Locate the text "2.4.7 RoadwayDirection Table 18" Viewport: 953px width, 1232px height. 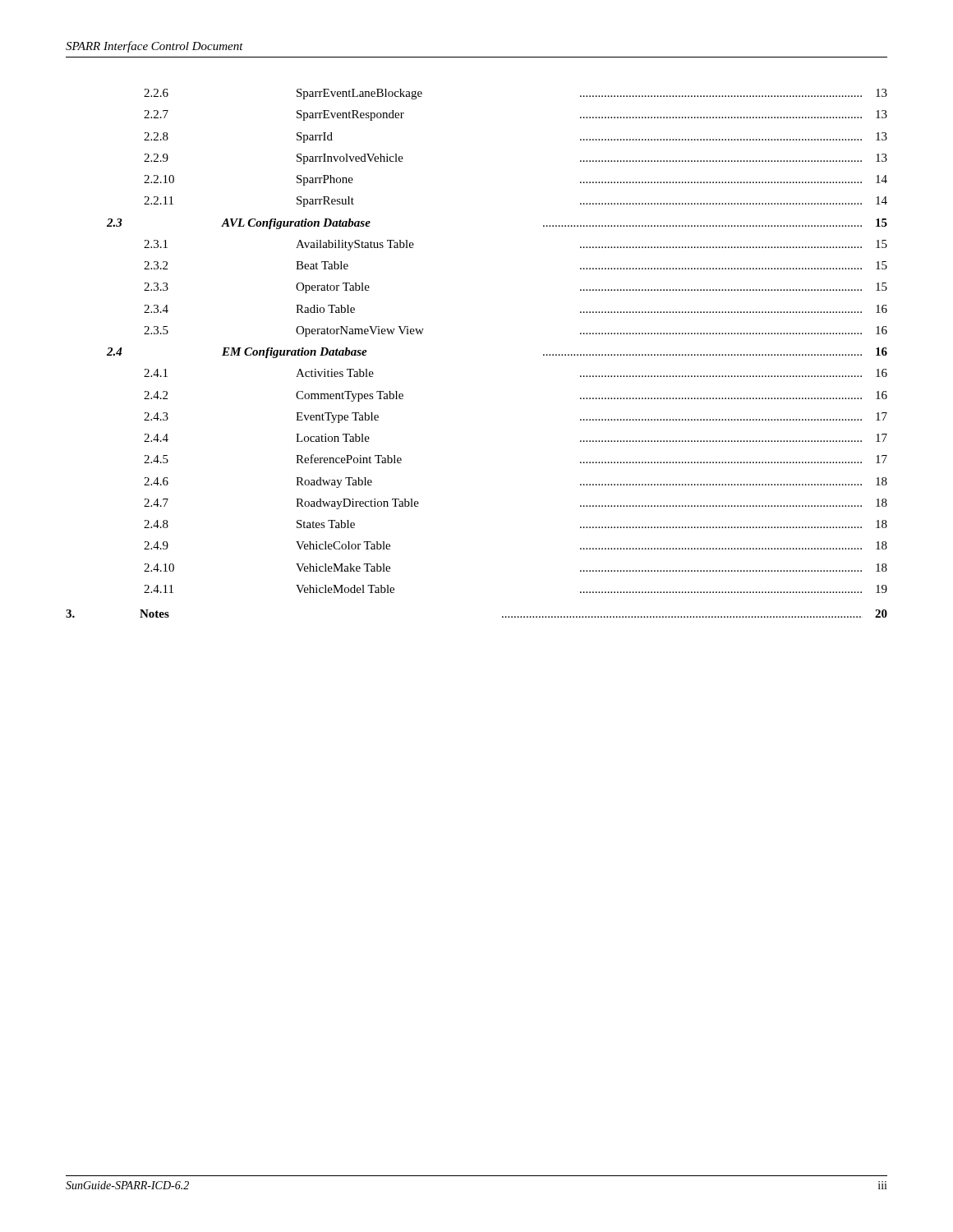point(156,505)
